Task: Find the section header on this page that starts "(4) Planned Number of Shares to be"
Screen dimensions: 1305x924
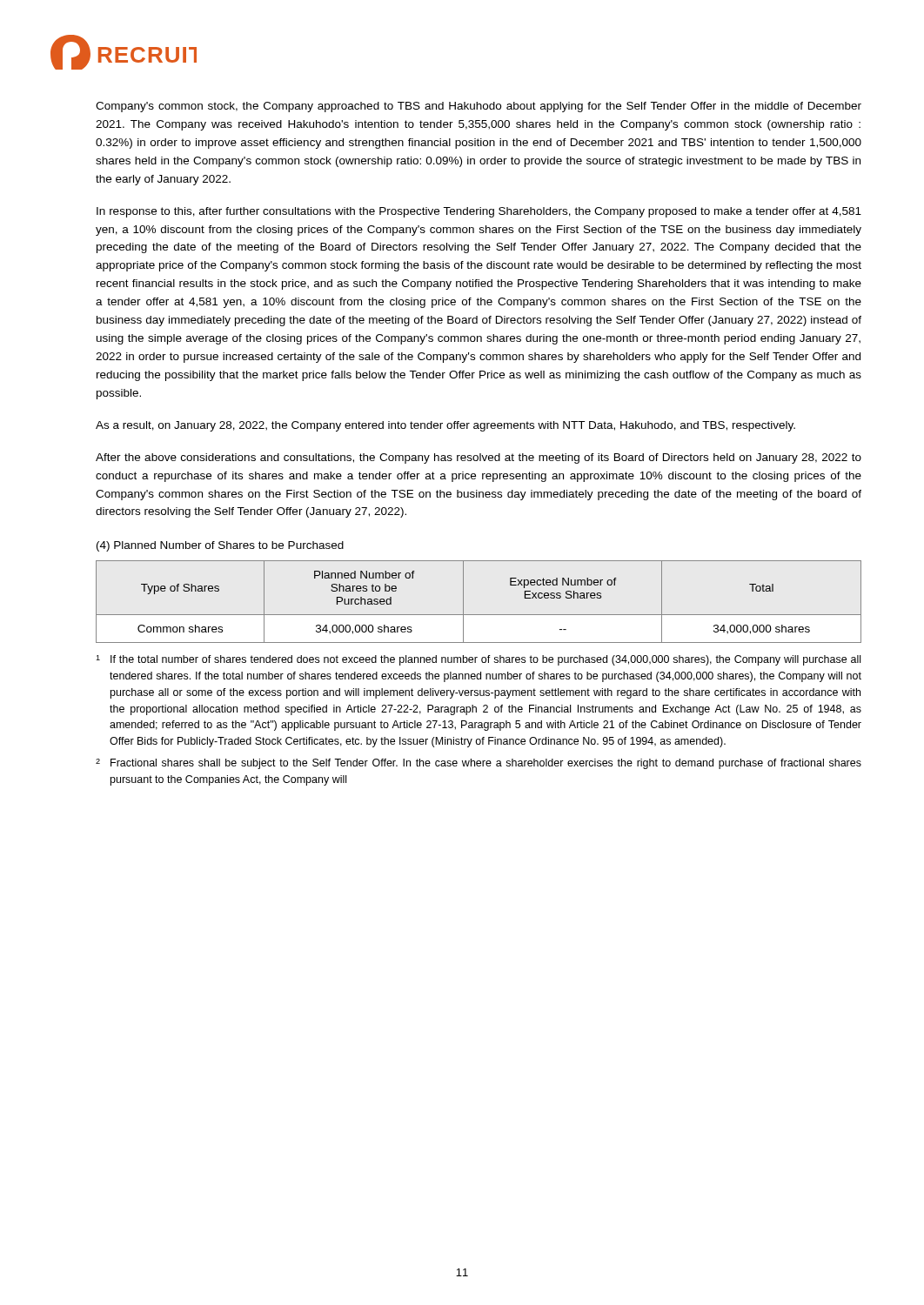Action: pyautogui.click(x=220, y=545)
